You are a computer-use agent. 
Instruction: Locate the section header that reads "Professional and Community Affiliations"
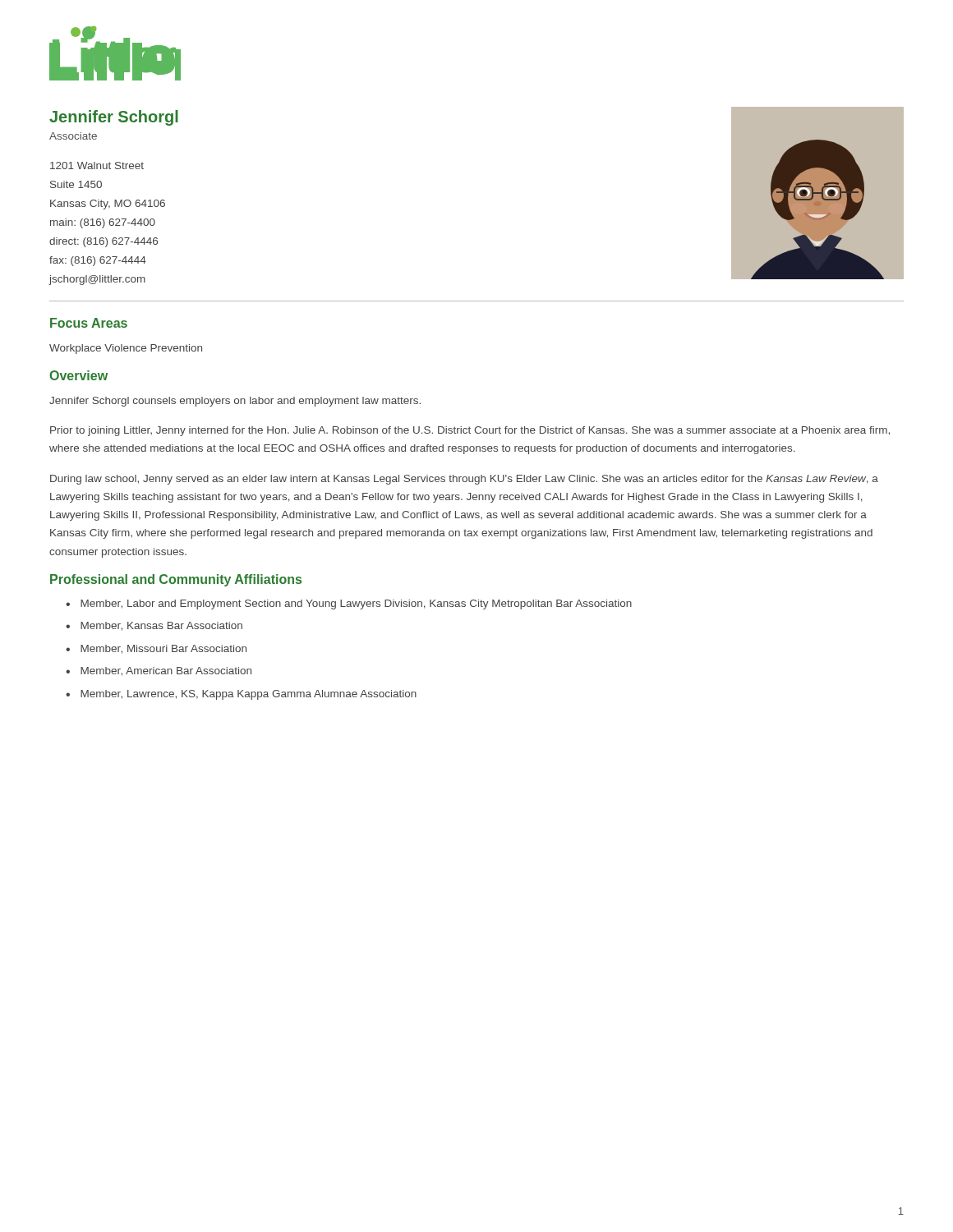pos(176,580)
